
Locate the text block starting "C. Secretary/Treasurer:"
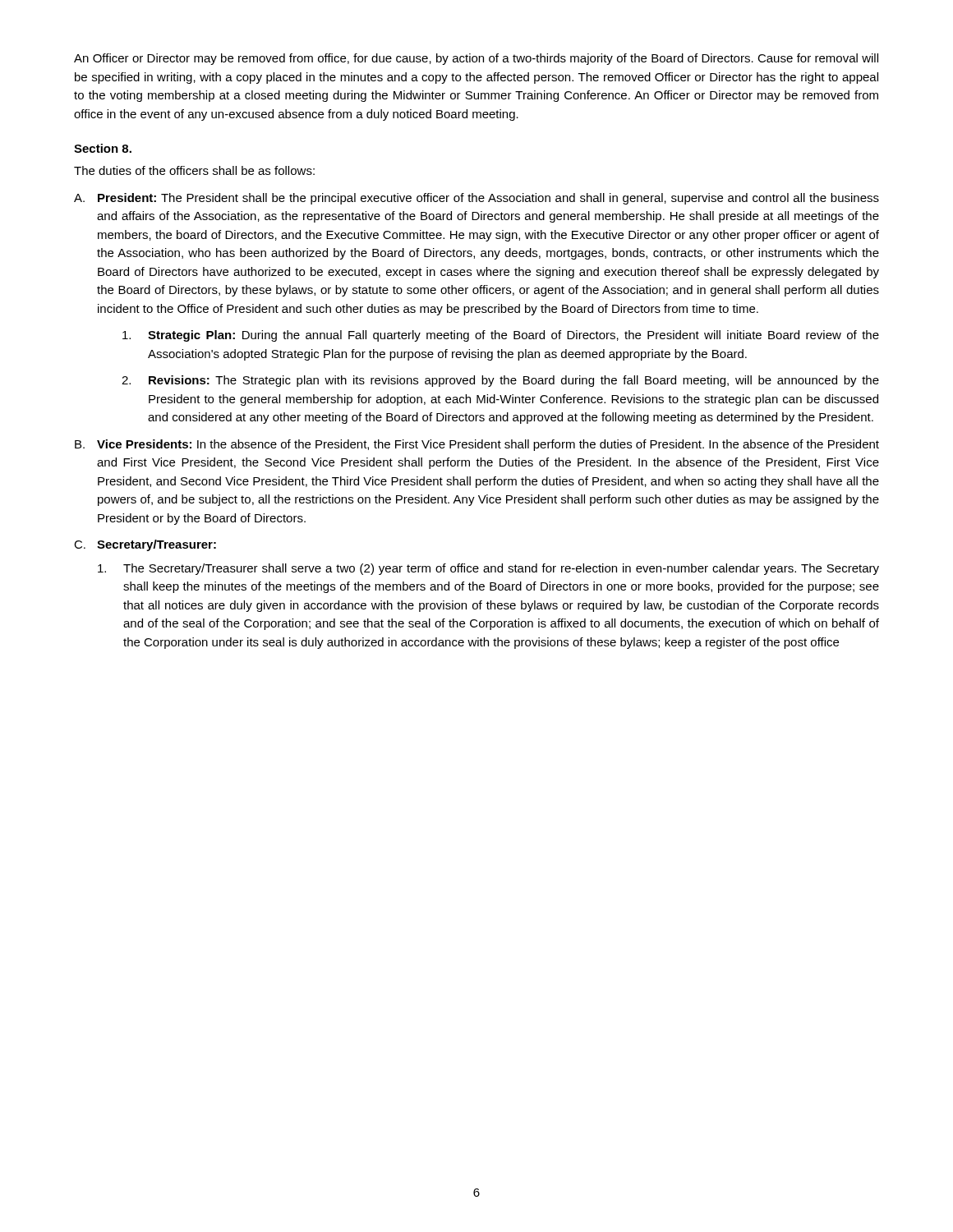point(145,545)
